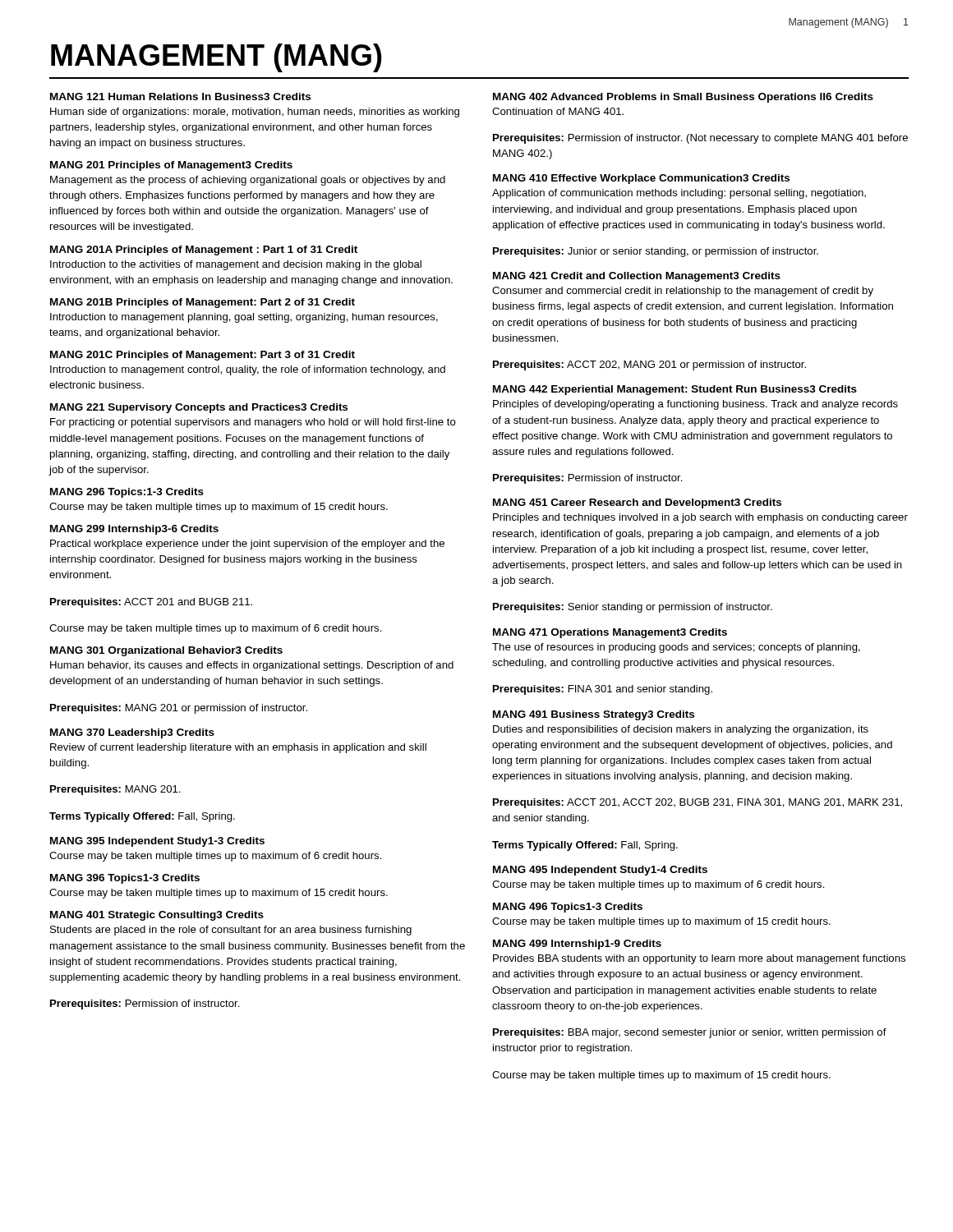Locate the text "MANAGEMENT (MANG)"
The height and width of the screenshot is (1232, 953).
point(216,58)
